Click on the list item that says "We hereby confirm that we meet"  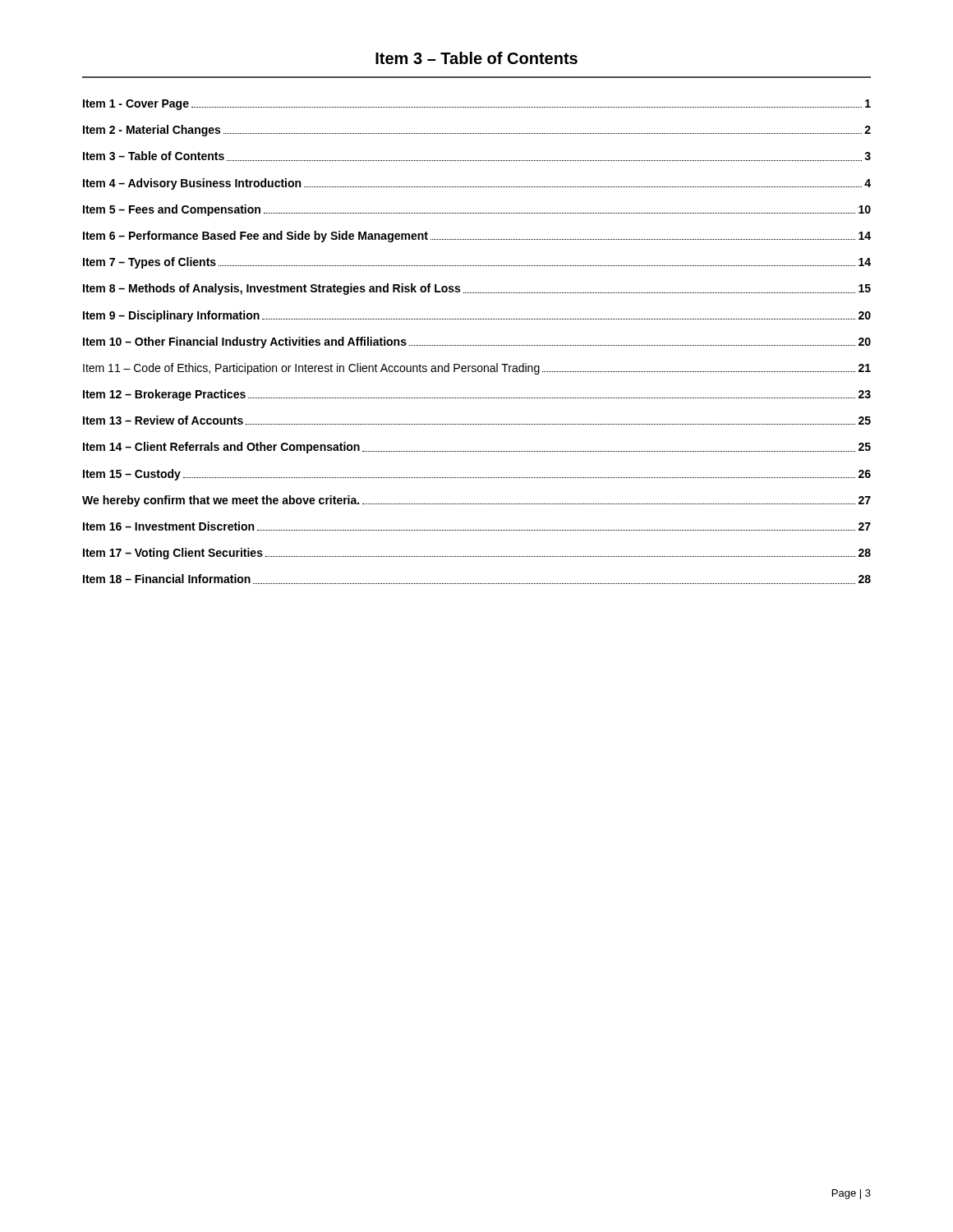(x=476, y=500)
